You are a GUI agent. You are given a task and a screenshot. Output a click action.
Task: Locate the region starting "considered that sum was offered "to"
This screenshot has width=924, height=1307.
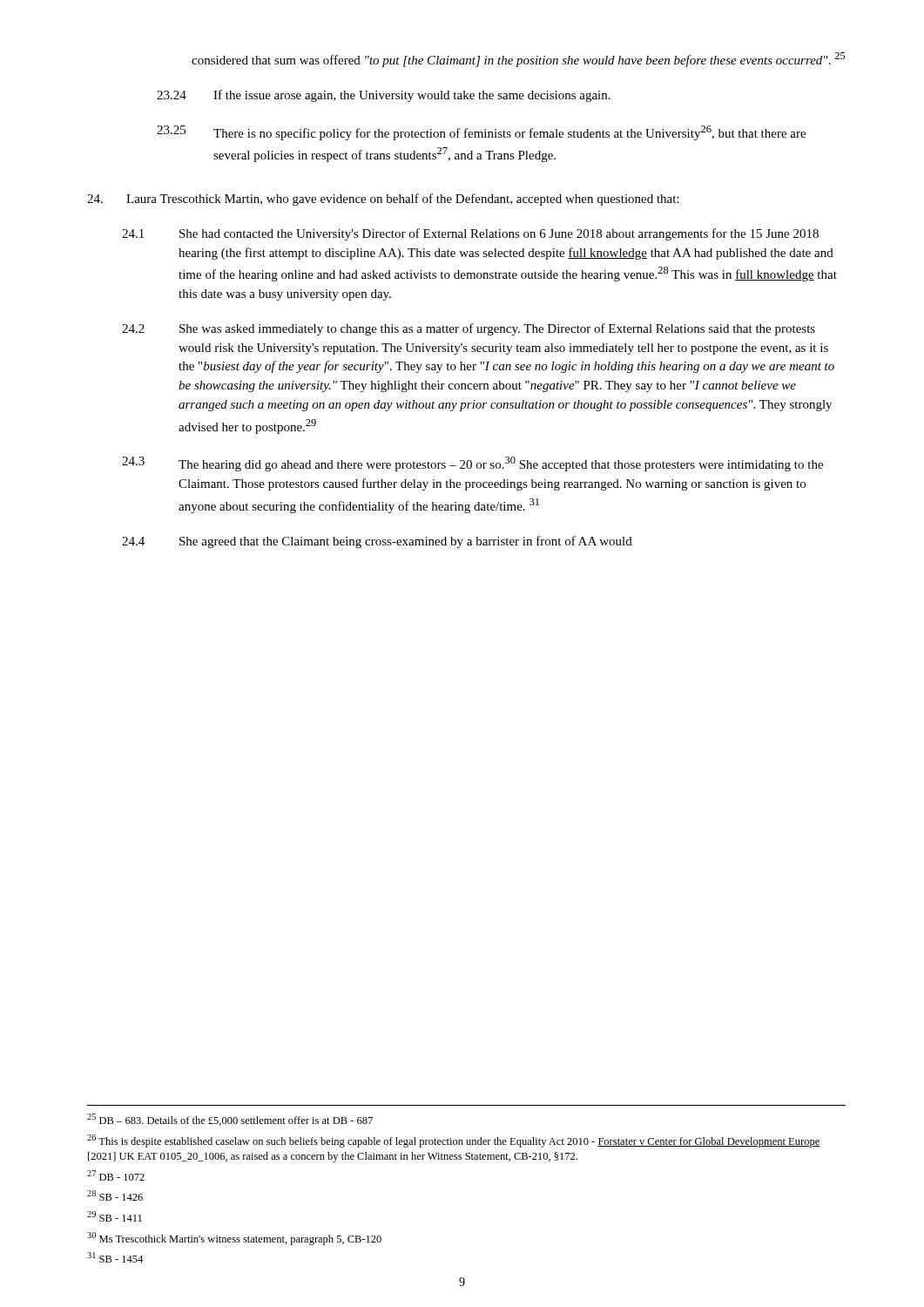[x=518, y=58]
